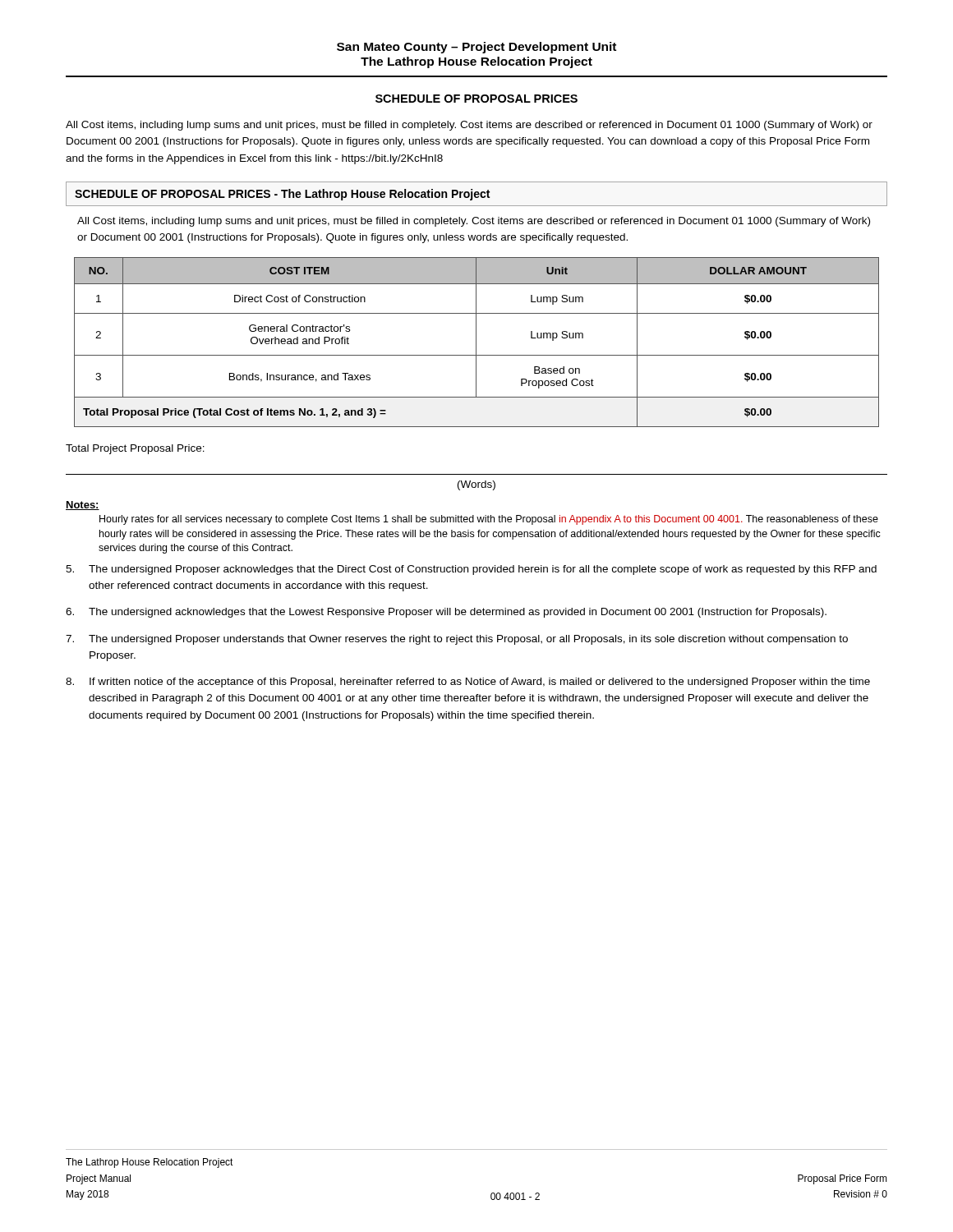The width and height of the screenshot is (953, 1232).
Task: Point to the block beginning "5. The undersigned Proposer acknowledges"
Action: (x=476, y=577)
